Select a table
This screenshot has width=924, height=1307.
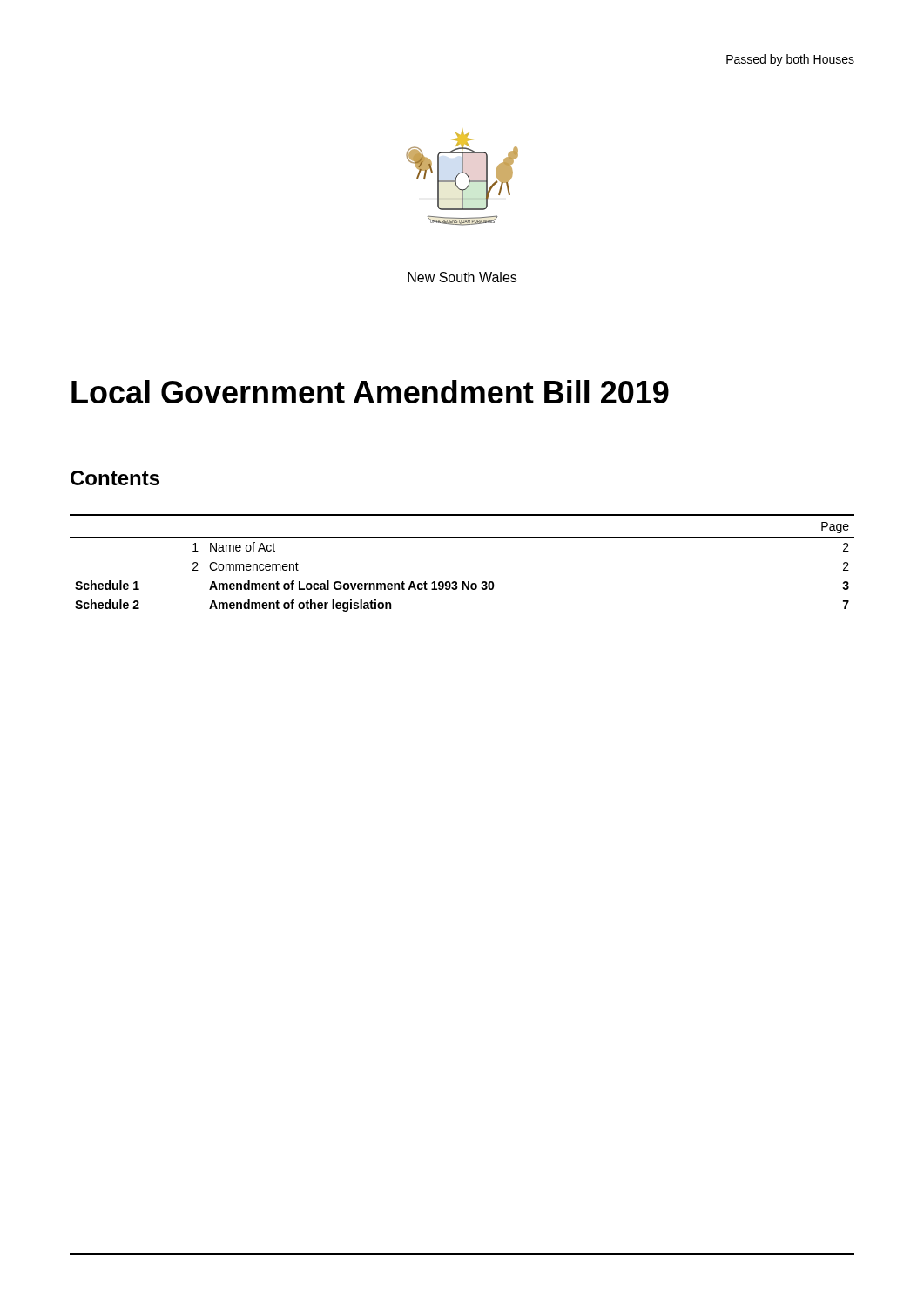[x=462, y=564]
